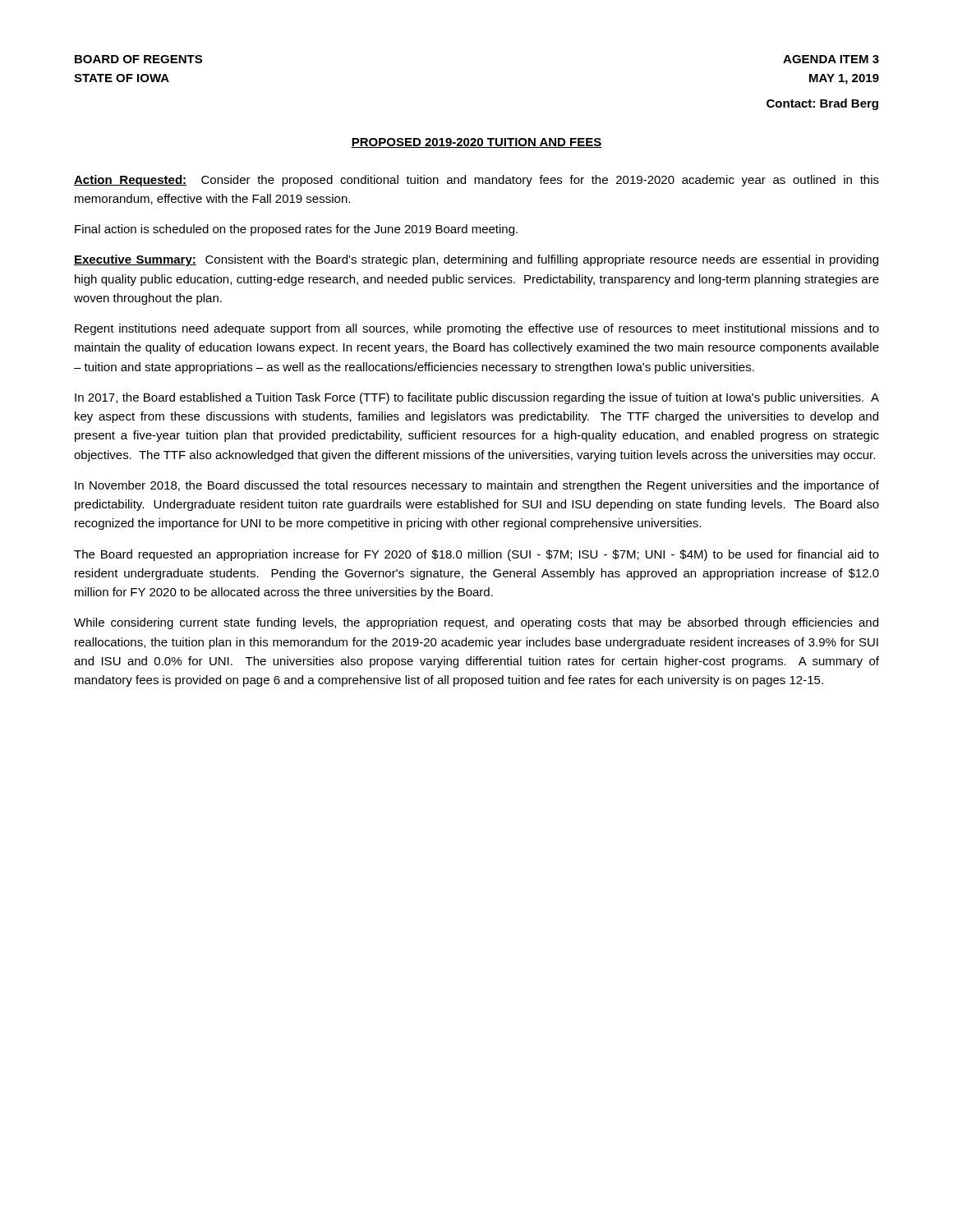The width and height of the screenshot is (953, 1232).
Task: Click the passage that begins "In November 2018, the"
Action: click(x=476, y=504)
